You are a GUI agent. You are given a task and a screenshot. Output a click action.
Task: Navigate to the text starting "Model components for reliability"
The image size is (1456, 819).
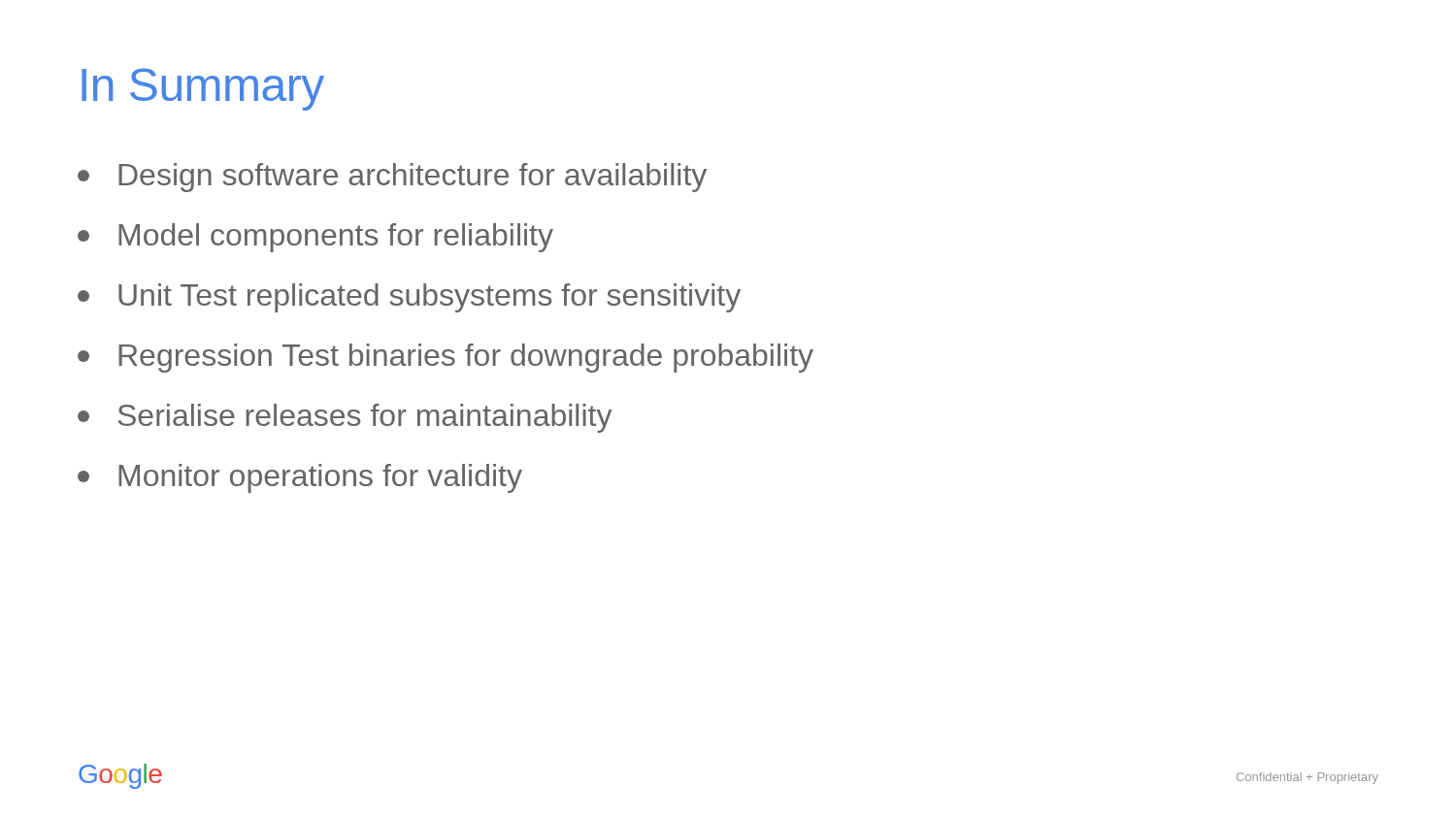click(315, 236)
